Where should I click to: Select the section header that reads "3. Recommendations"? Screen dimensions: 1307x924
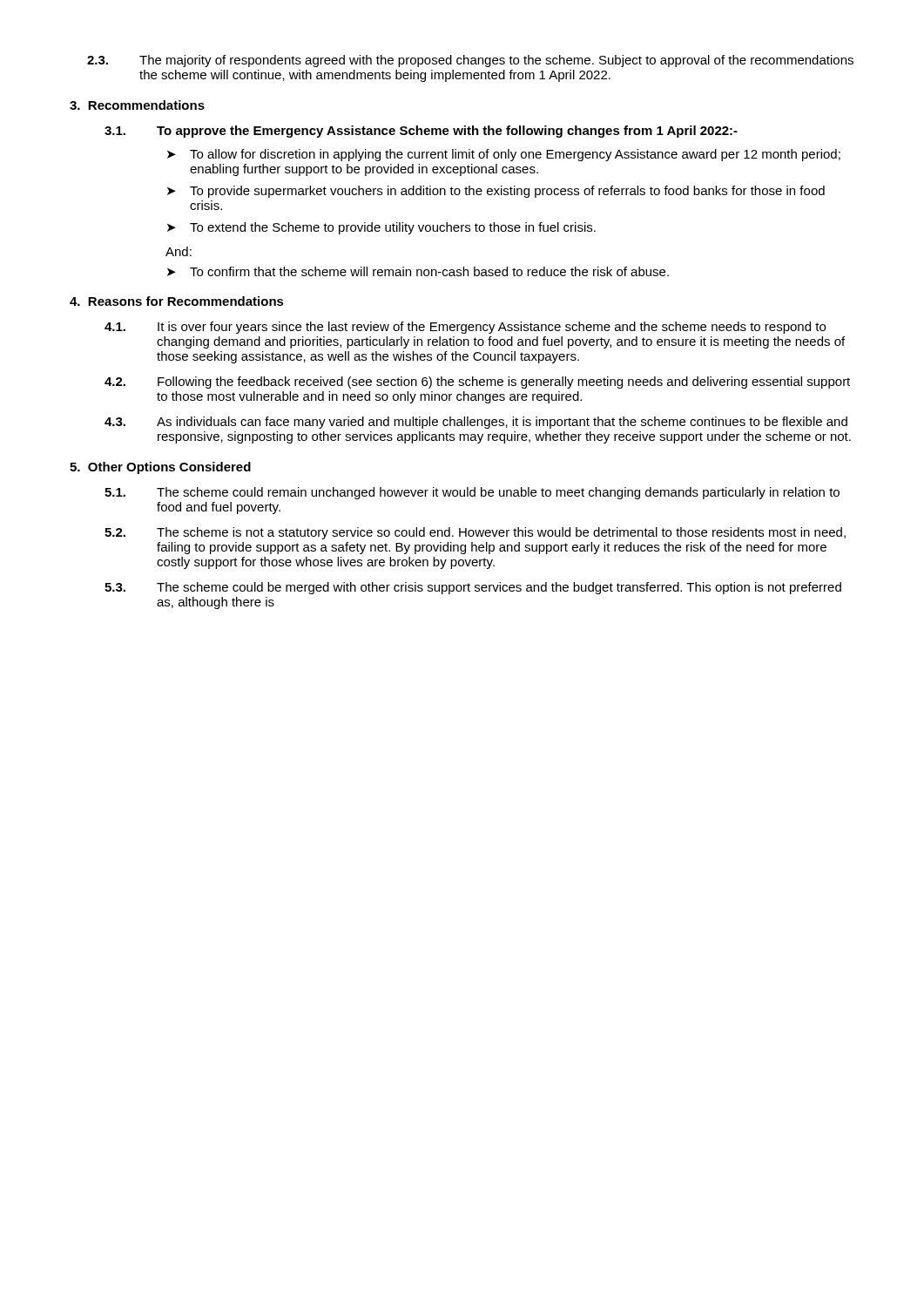[137, 105]
